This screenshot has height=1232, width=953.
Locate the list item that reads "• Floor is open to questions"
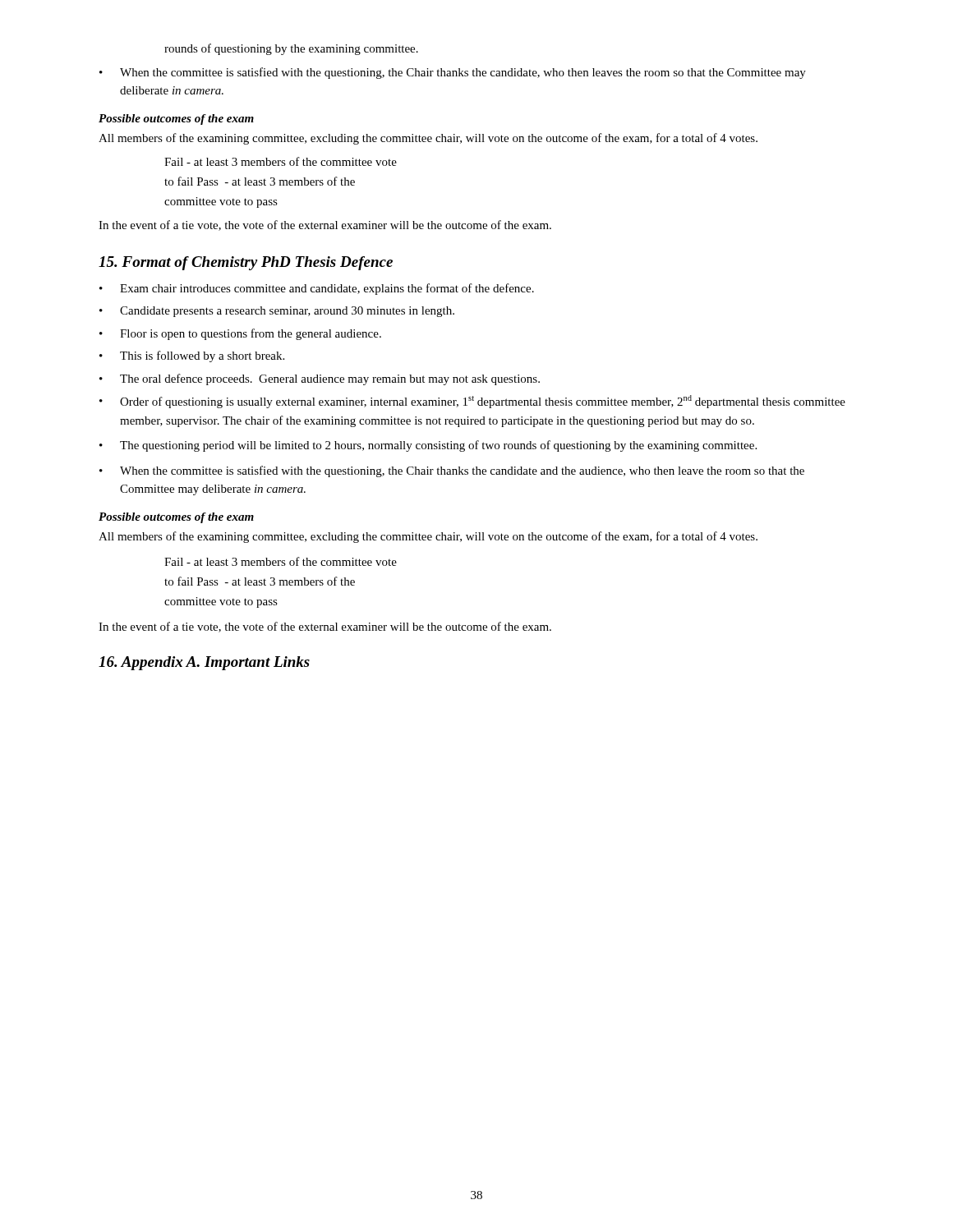240,334
